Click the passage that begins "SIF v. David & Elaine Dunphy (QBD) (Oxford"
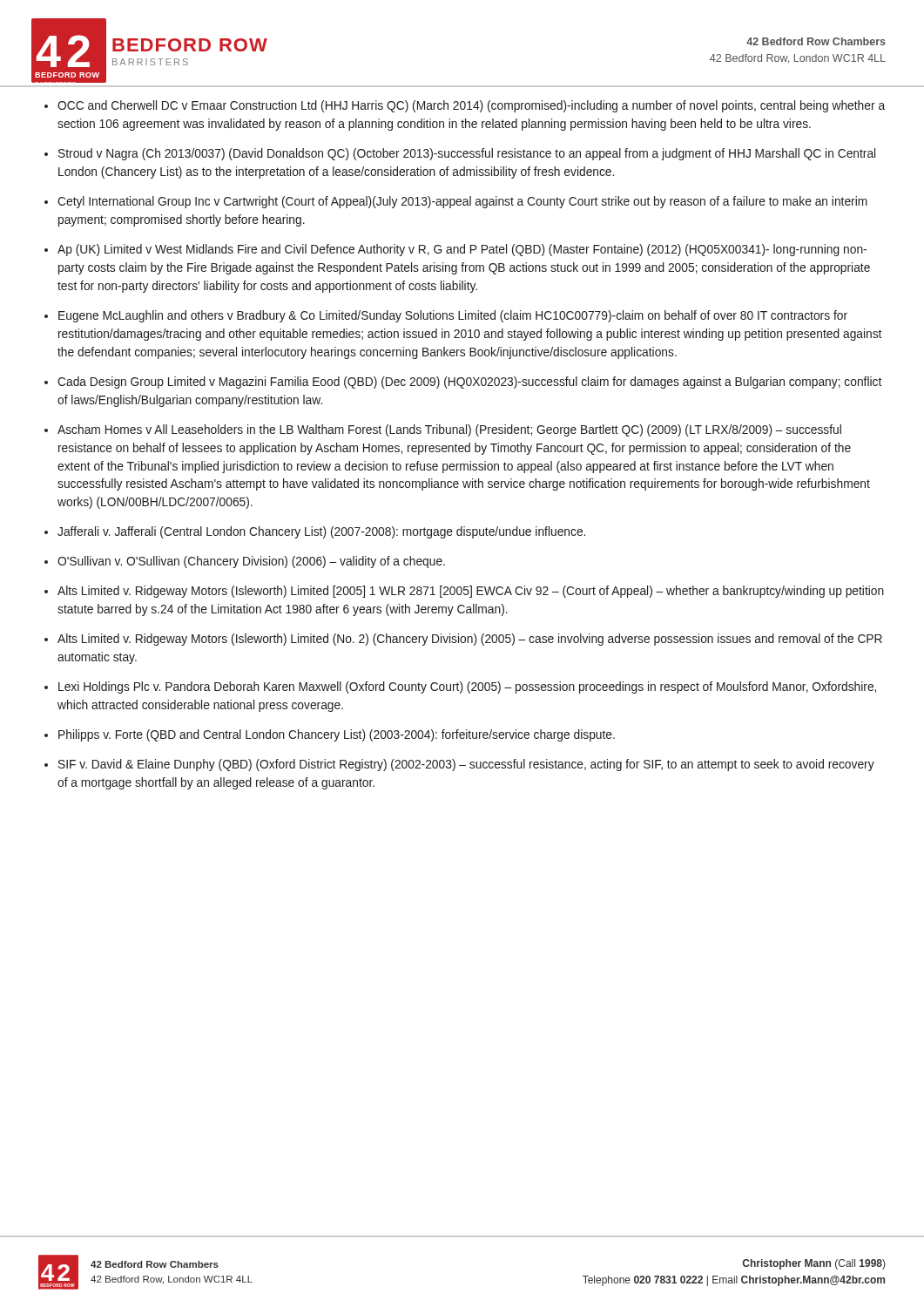 pyautogui.click(x=466, y=774)
